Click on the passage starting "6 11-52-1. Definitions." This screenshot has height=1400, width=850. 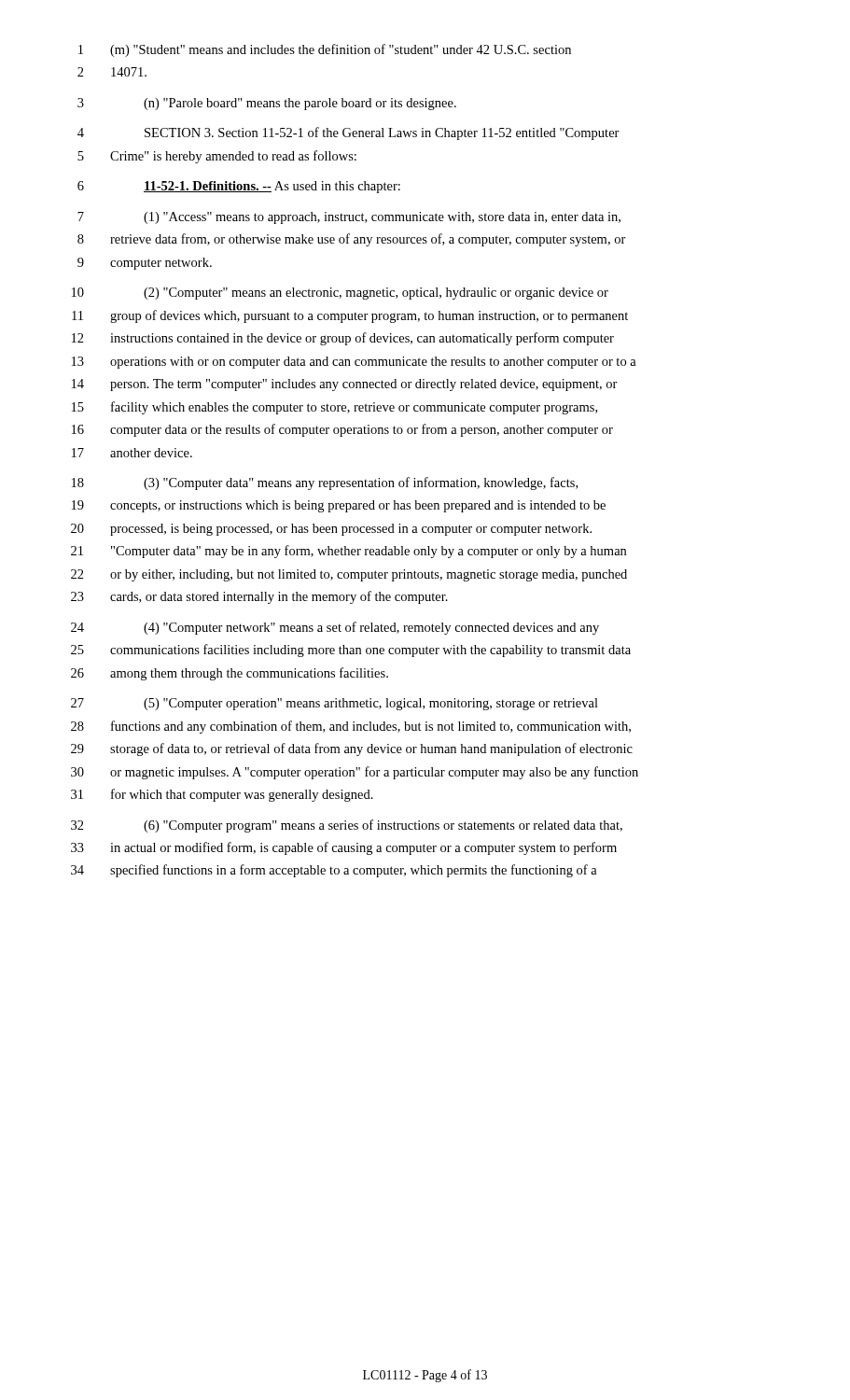click(x=239, y=187)
